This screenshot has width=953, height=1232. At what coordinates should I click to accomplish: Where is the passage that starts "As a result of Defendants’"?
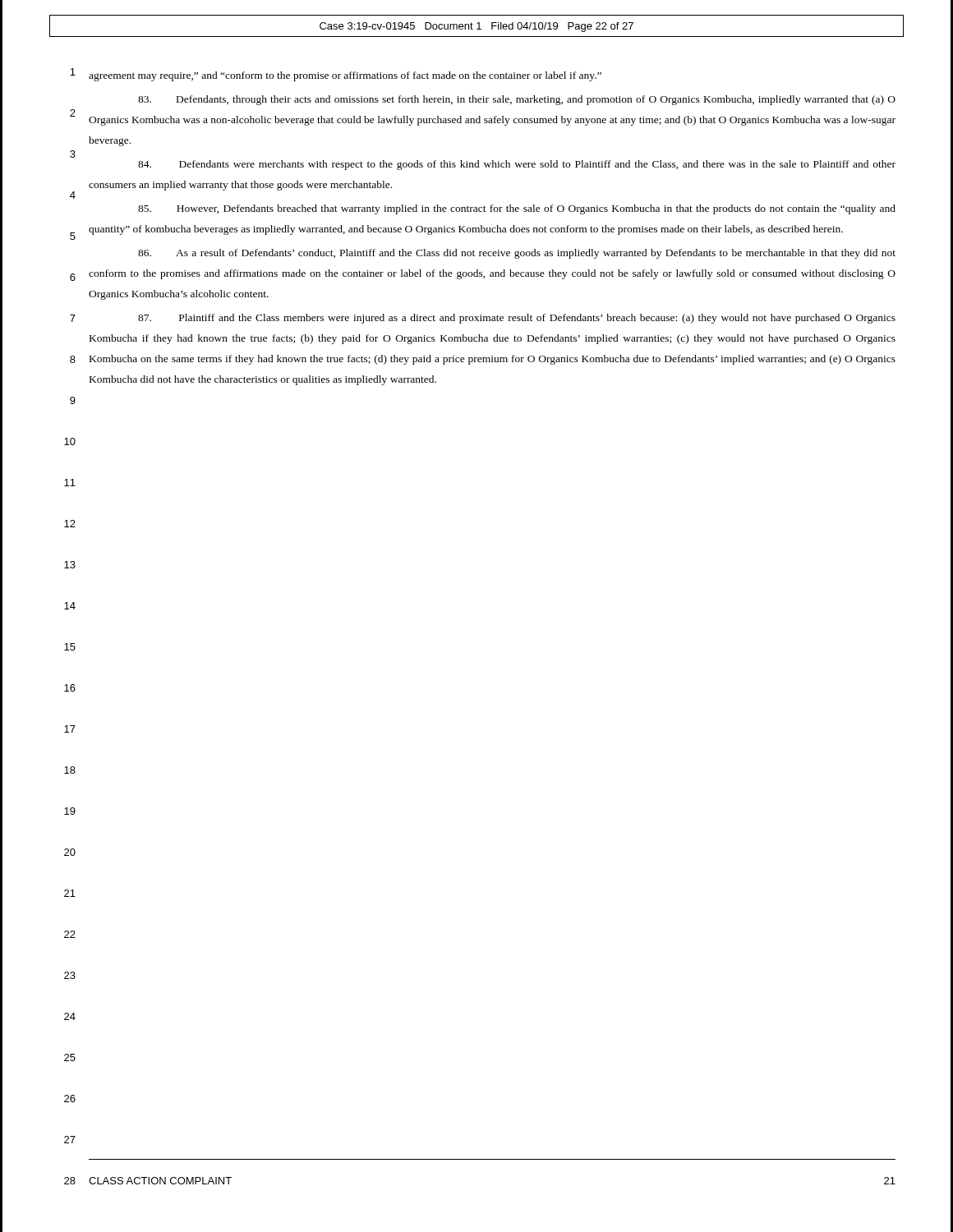coord(492,273)
